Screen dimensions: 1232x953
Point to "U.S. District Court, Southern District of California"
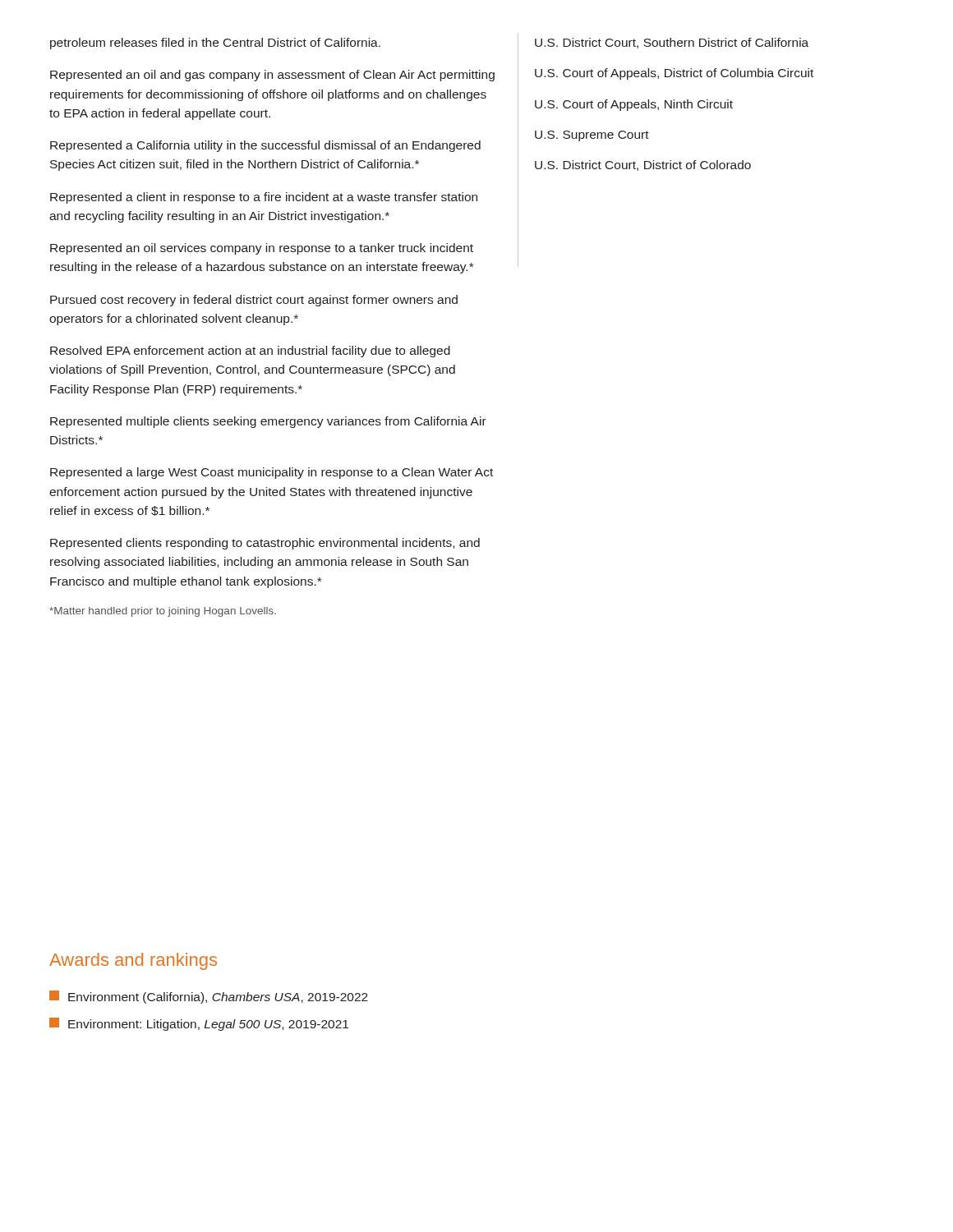[x=671, y=42]
